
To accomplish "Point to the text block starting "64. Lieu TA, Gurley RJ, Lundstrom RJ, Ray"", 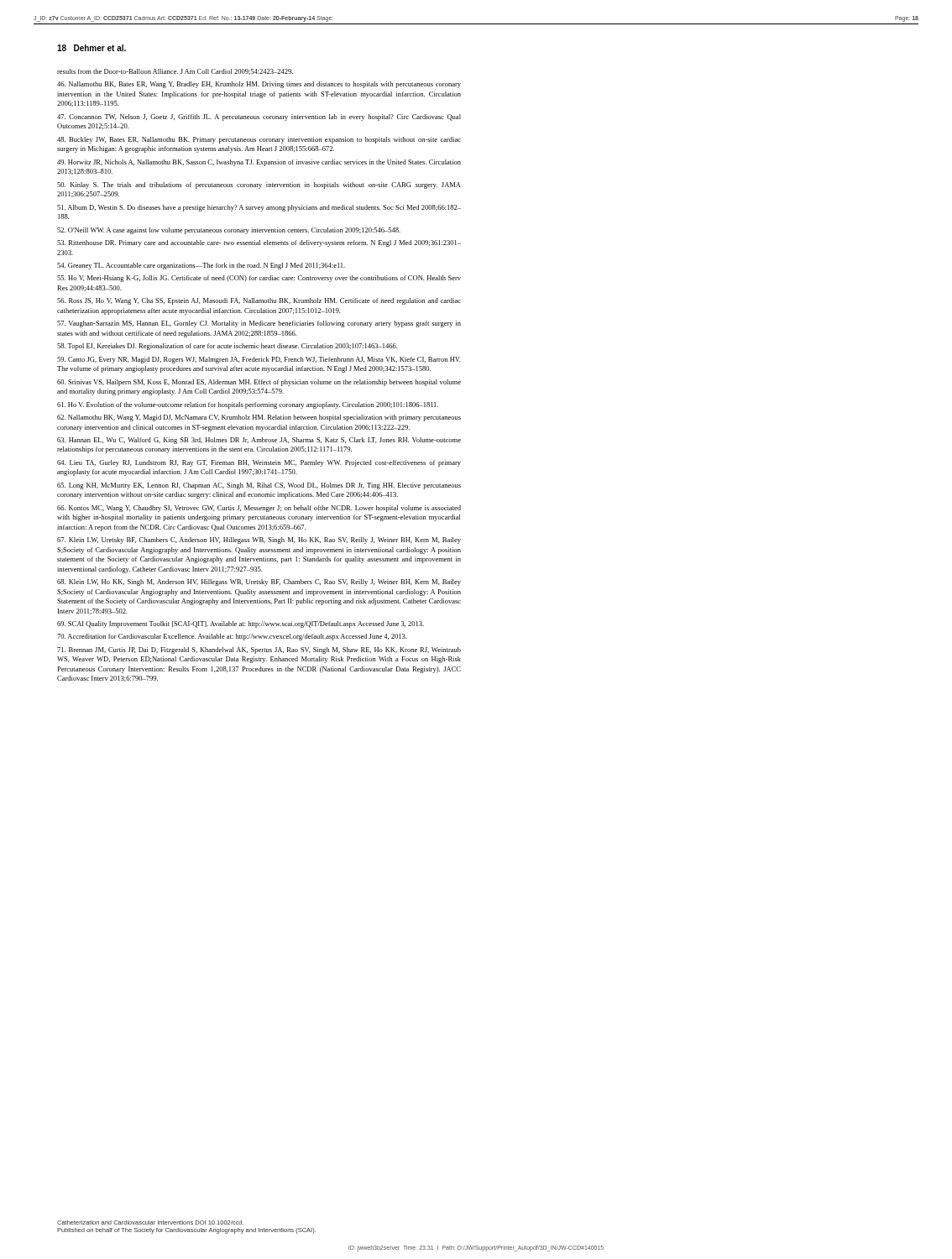I will (259, 467).
